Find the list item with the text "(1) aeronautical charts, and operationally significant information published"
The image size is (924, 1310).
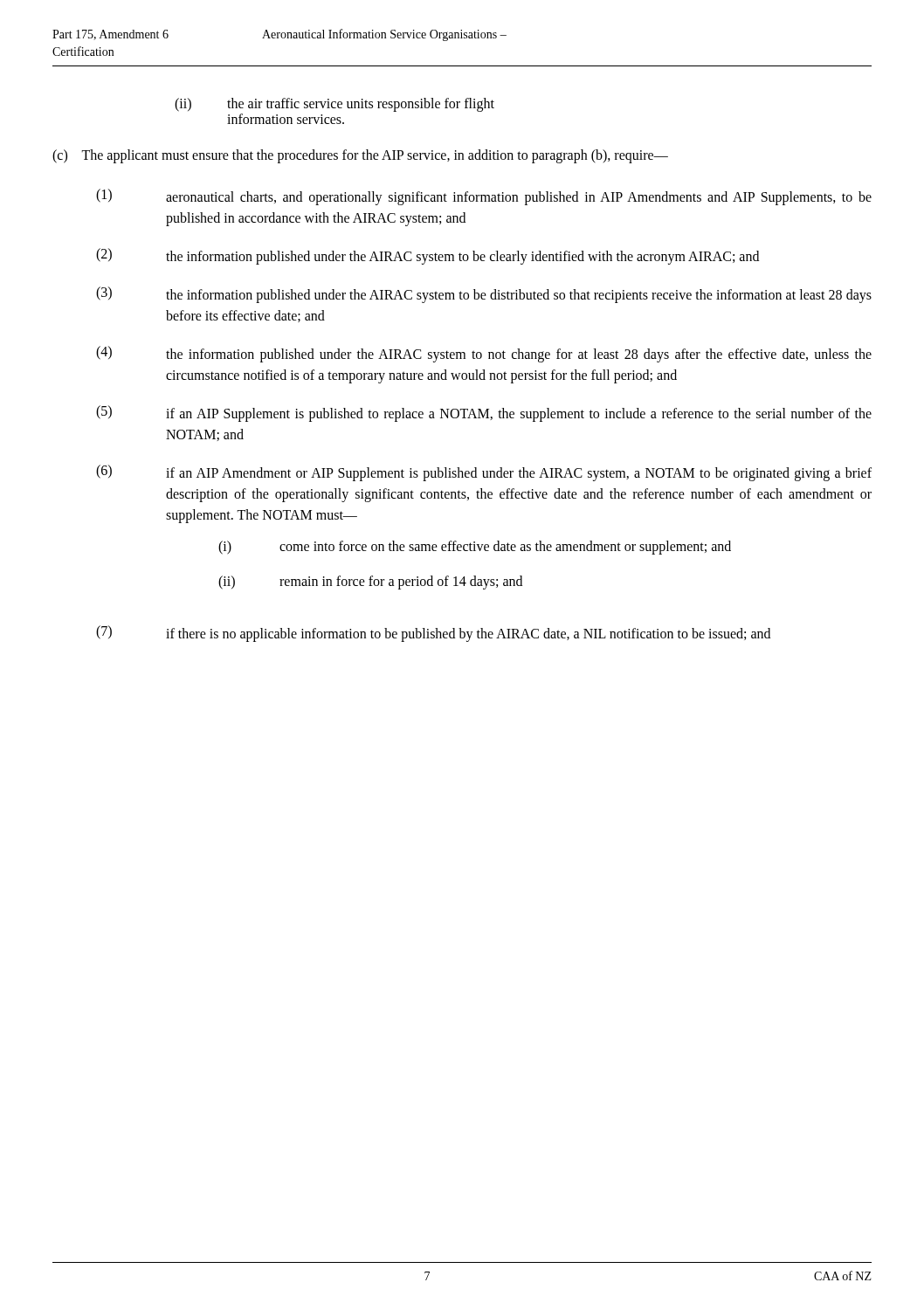484,208
